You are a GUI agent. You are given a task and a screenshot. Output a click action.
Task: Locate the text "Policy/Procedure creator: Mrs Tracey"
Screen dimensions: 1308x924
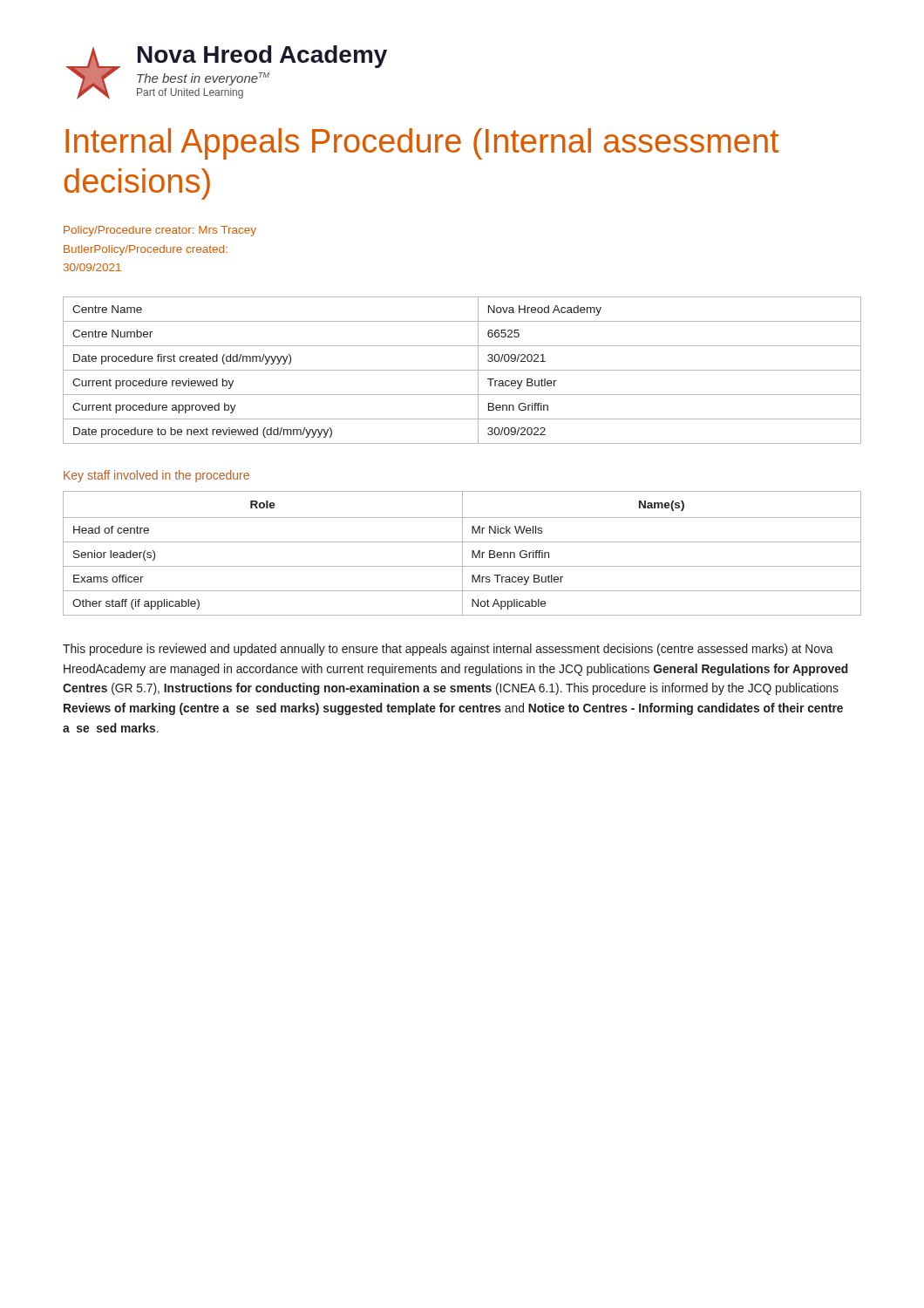(160, 230)
